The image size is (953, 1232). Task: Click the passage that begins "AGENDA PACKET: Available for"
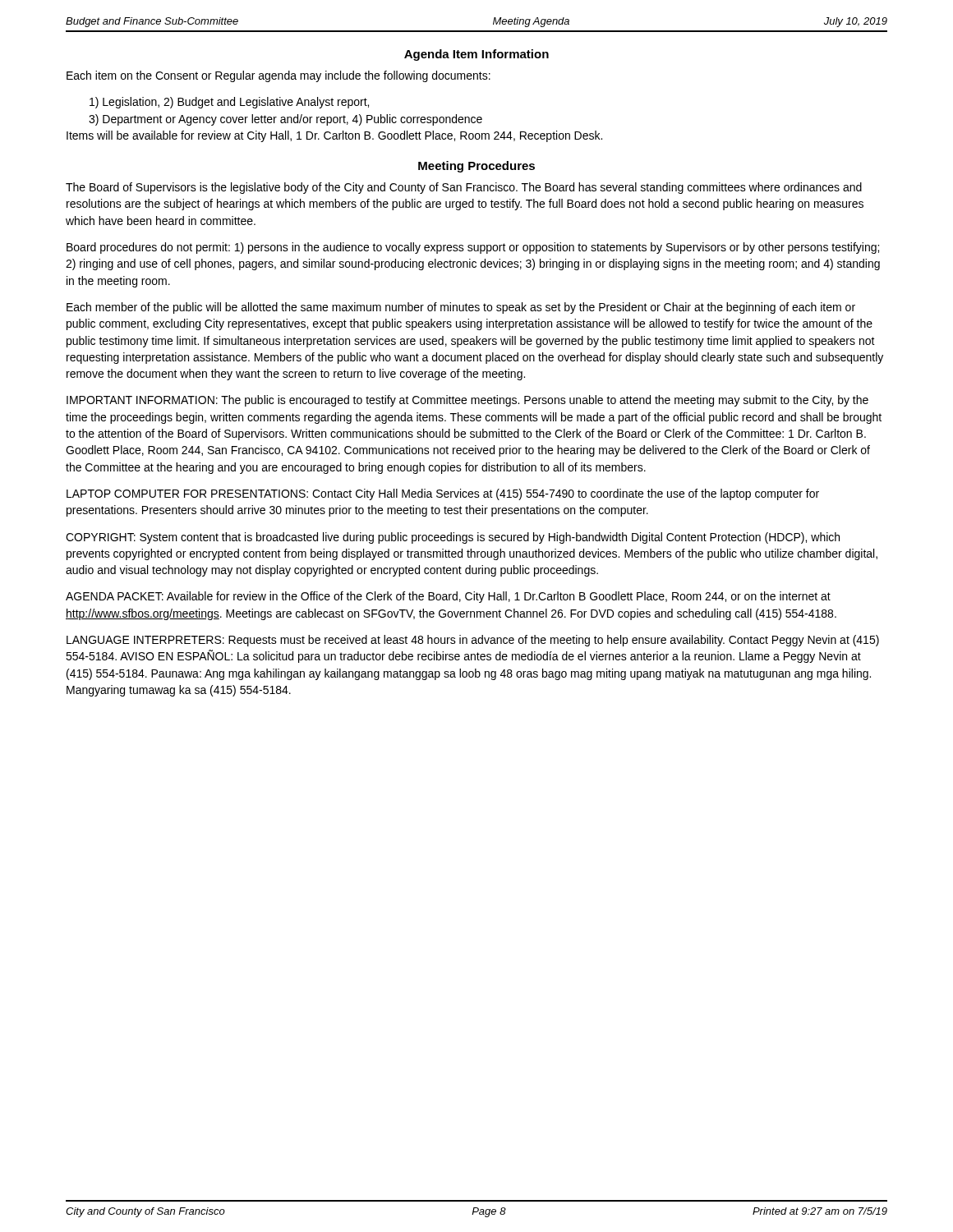451,605
